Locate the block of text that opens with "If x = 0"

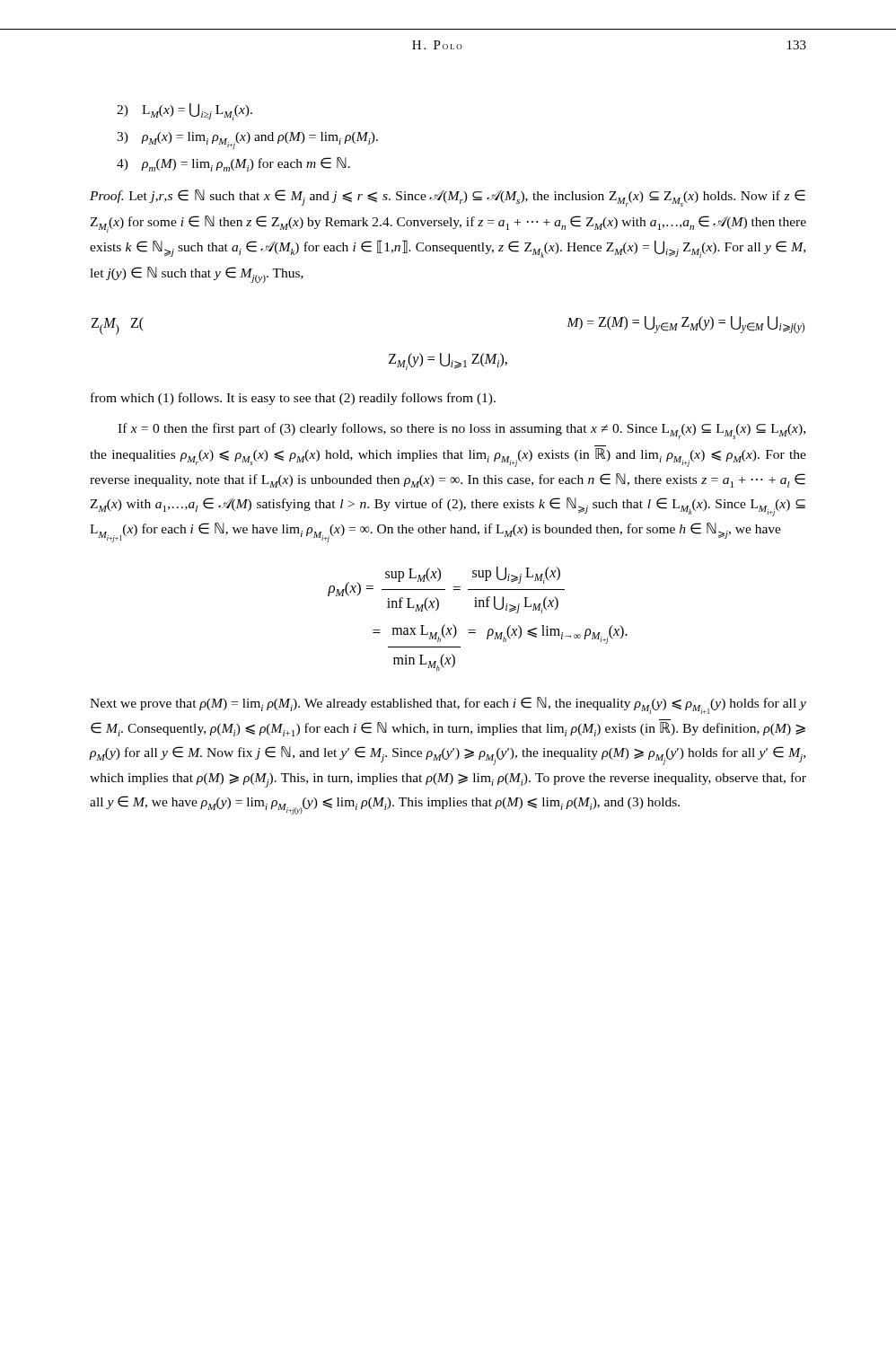448,481
